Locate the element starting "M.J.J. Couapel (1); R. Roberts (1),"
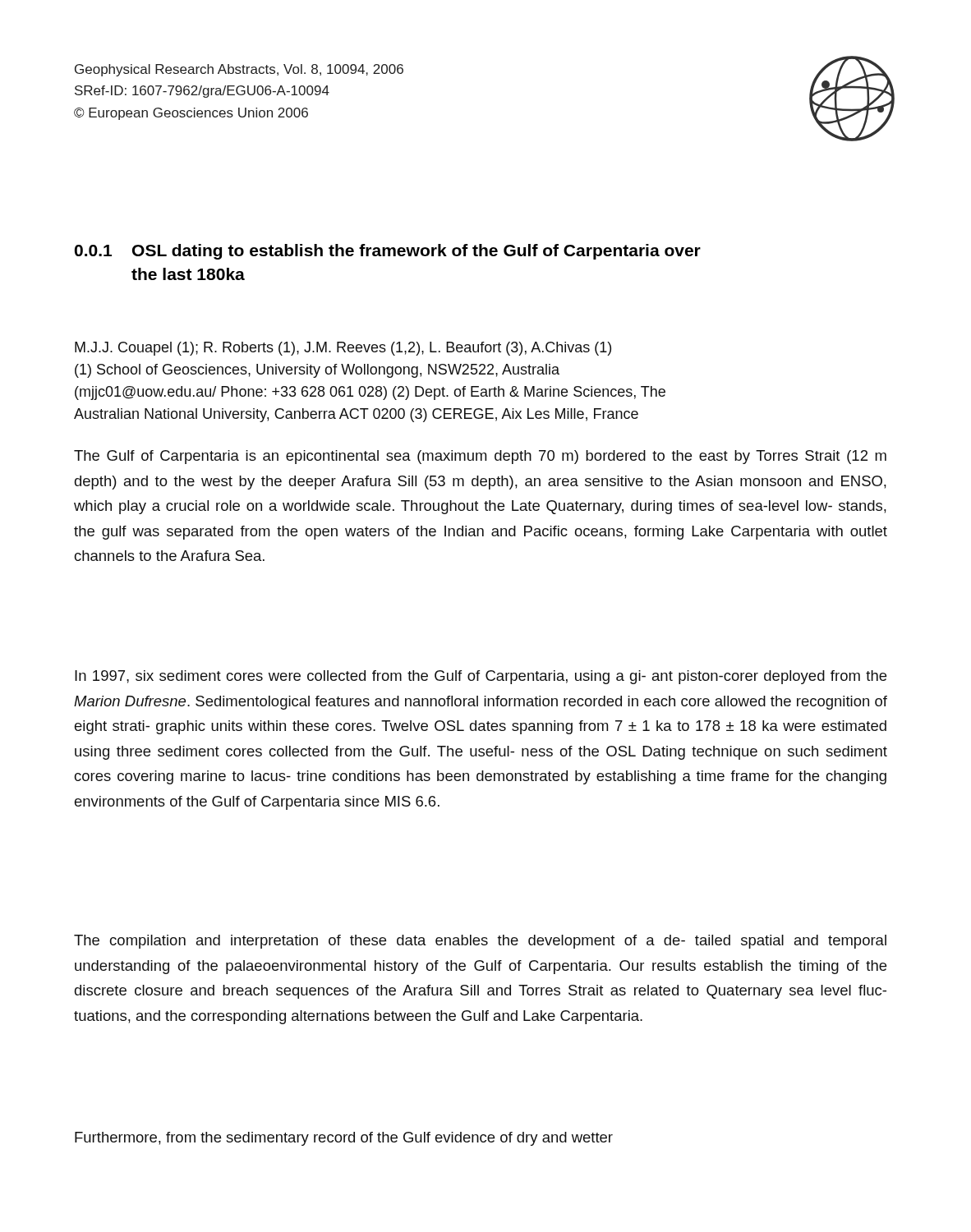This screenshot has width=971, height=1232. coord(481,381)
